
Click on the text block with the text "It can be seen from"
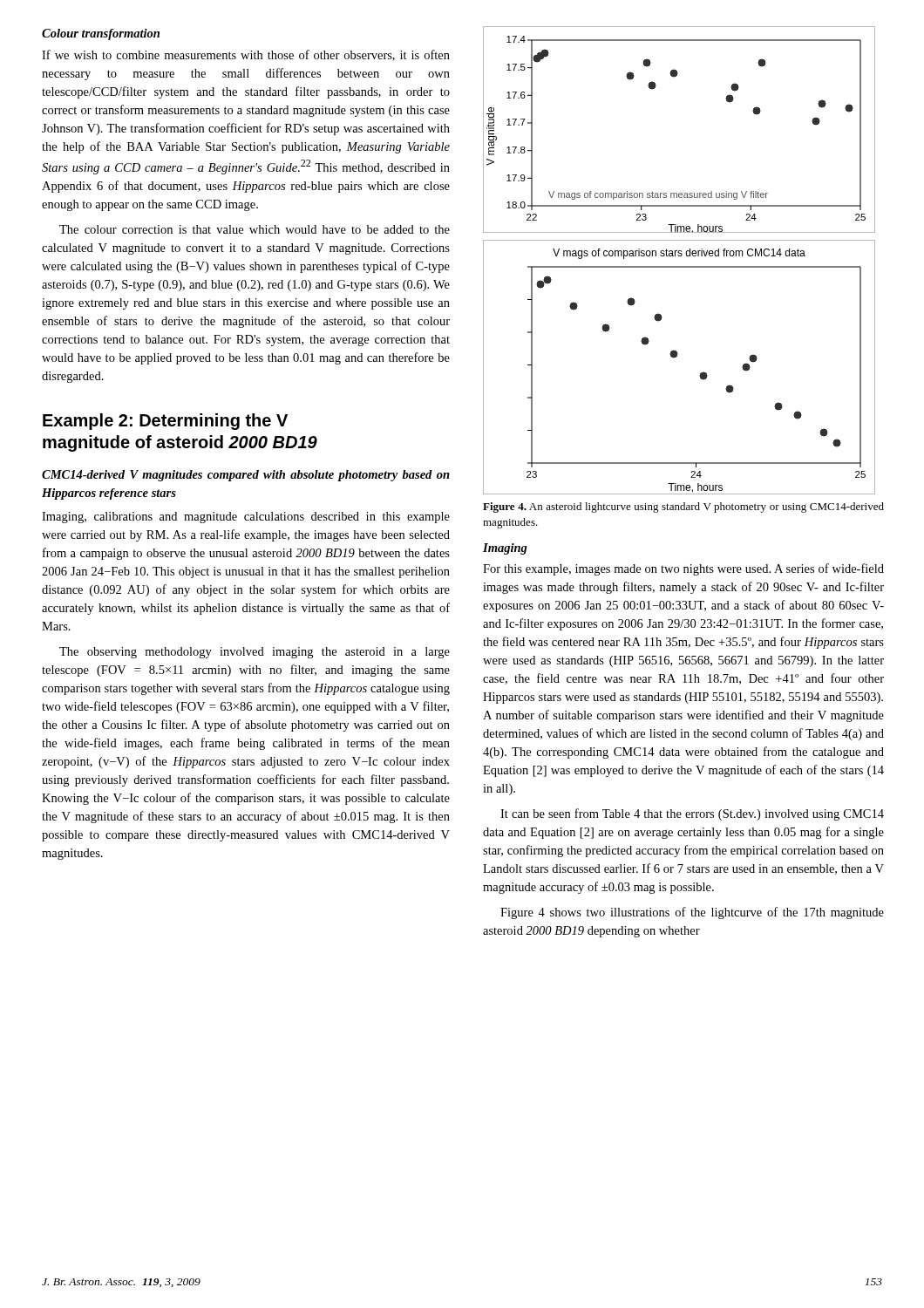coord(683,851)
